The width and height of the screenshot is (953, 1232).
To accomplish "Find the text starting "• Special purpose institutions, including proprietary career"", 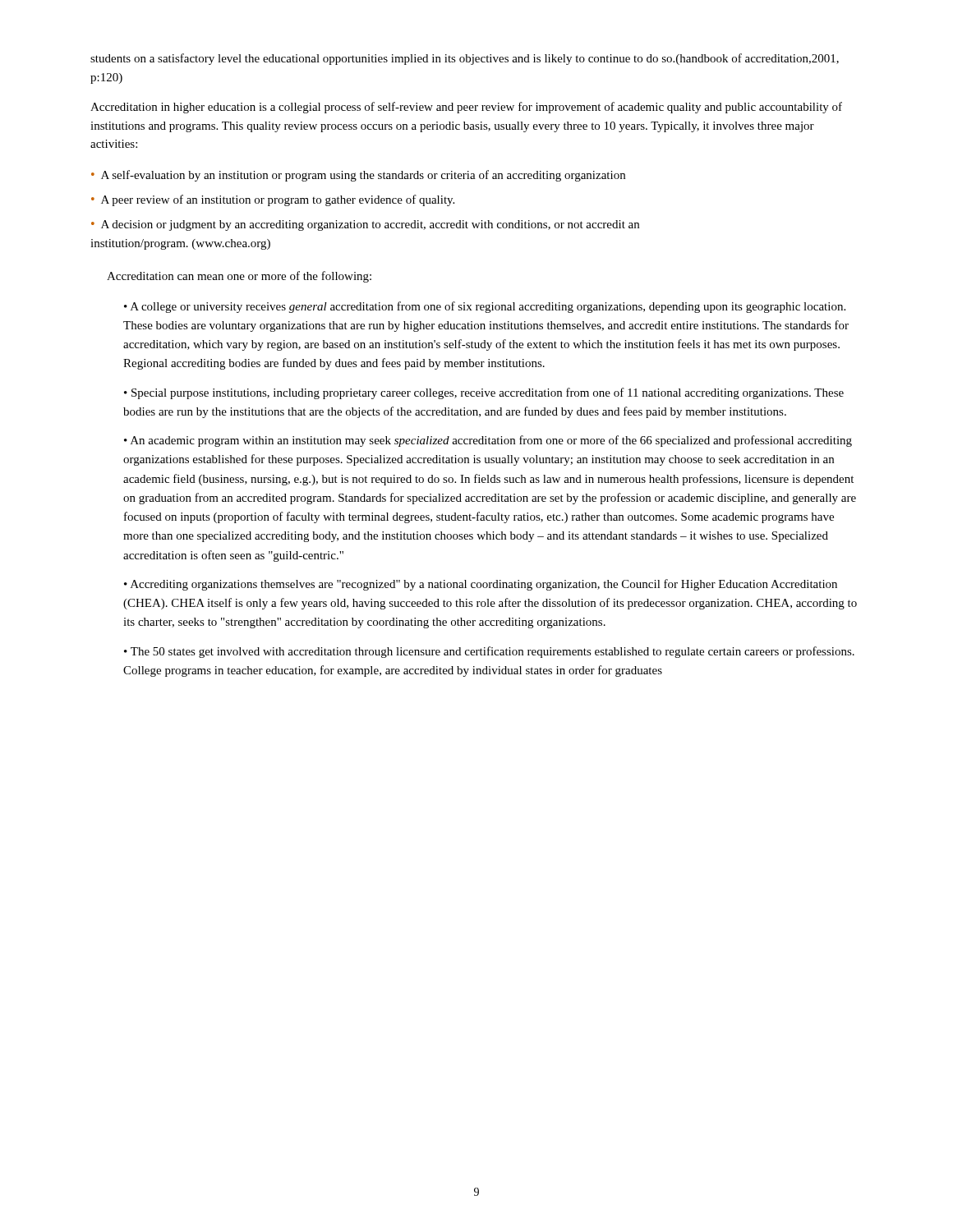I will pyautogui.click(x=484, y=402).
